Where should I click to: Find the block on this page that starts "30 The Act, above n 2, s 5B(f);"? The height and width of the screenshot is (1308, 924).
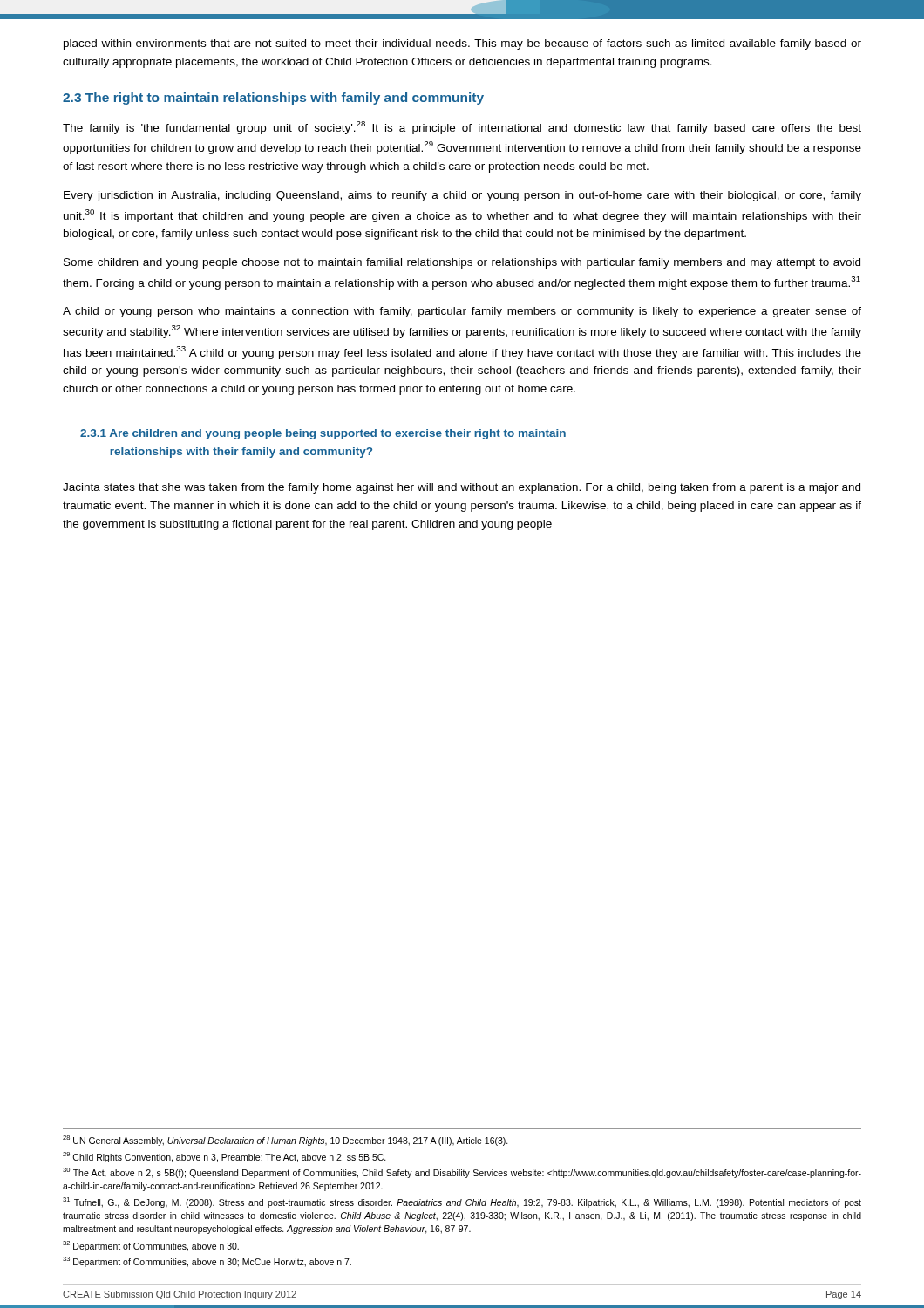pyautogui.click(x=462, y=1179)
